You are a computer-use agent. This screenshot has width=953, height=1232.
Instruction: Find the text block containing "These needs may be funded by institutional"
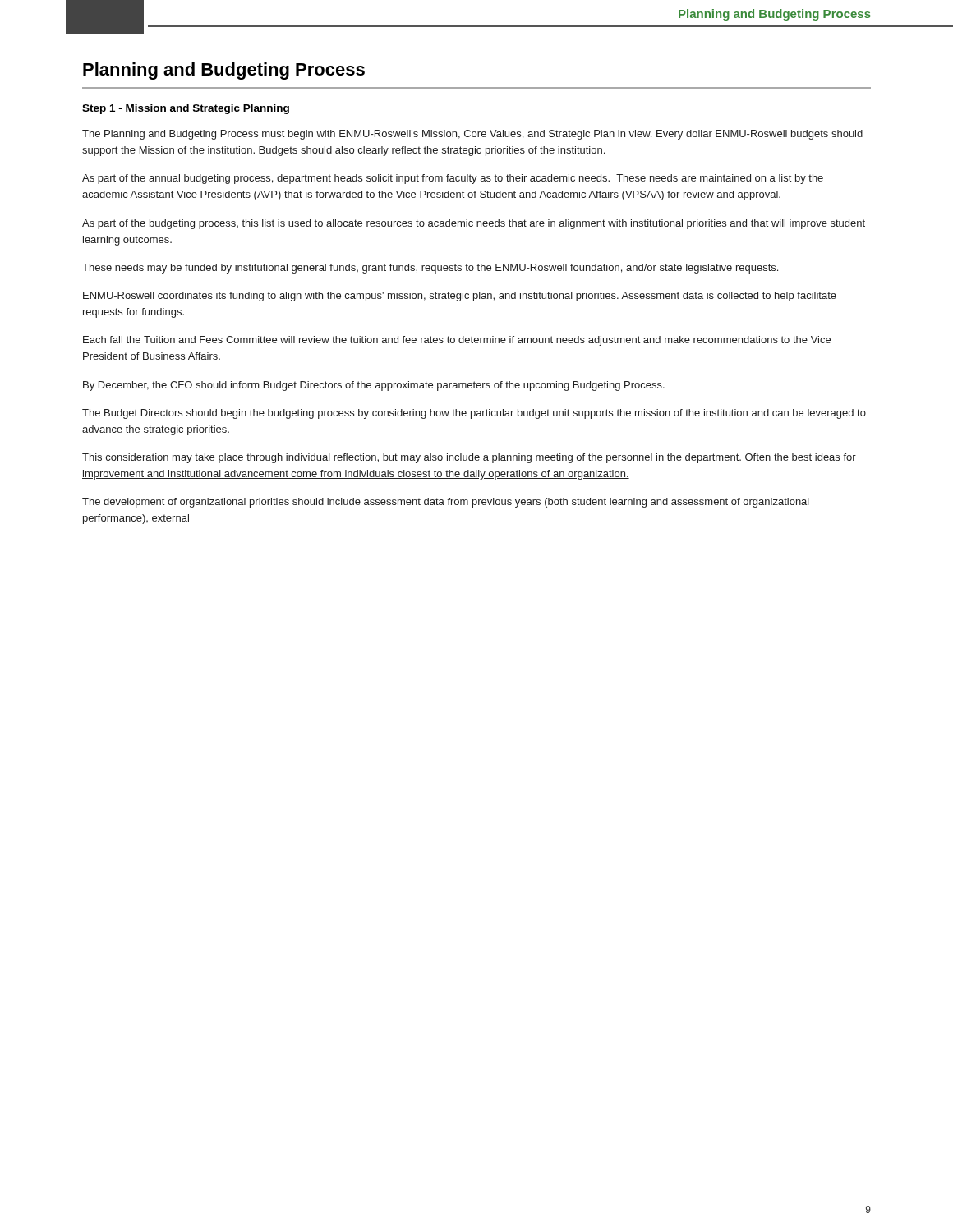(x=431, y=267)
